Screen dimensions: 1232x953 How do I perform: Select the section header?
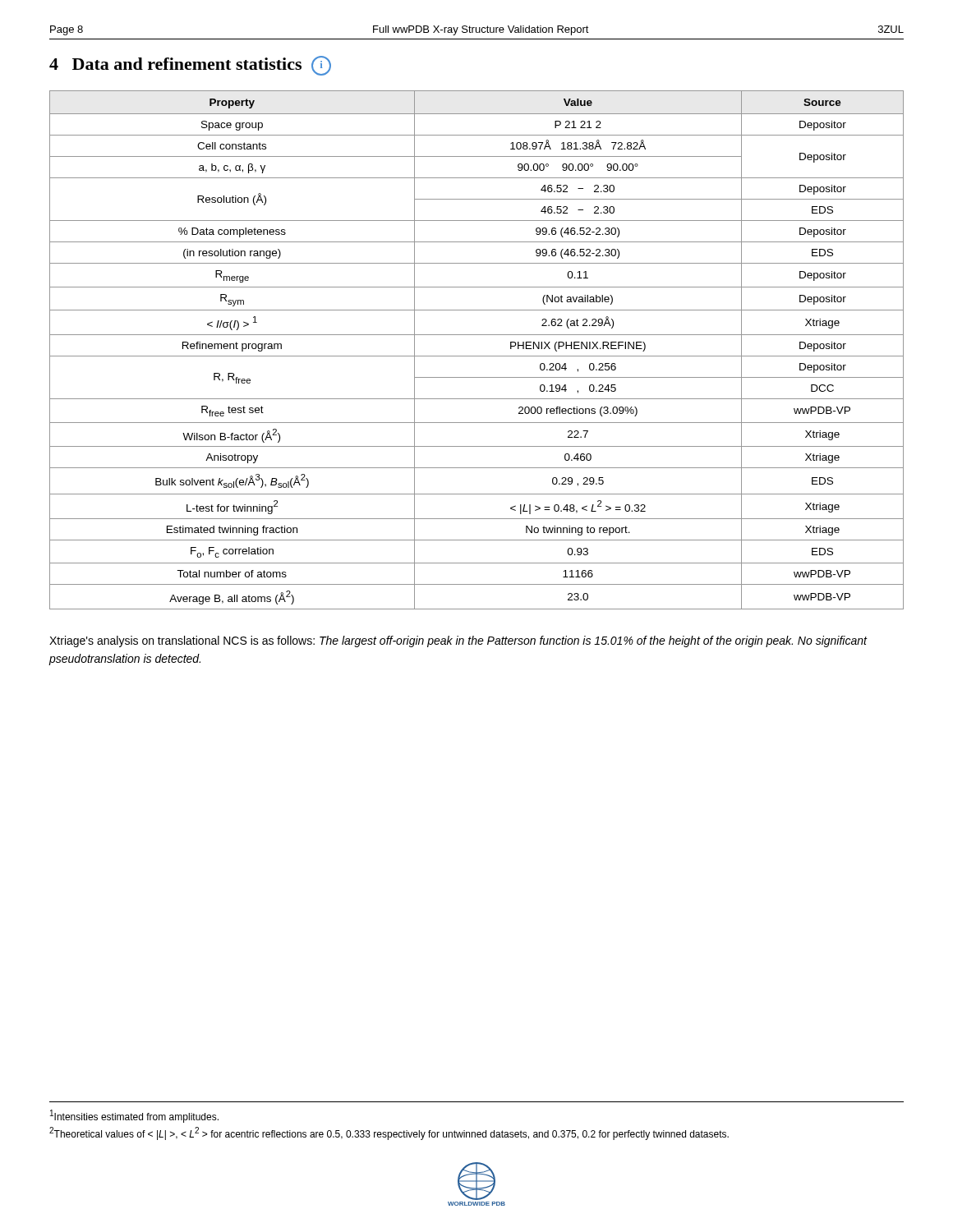coord(190,64)
